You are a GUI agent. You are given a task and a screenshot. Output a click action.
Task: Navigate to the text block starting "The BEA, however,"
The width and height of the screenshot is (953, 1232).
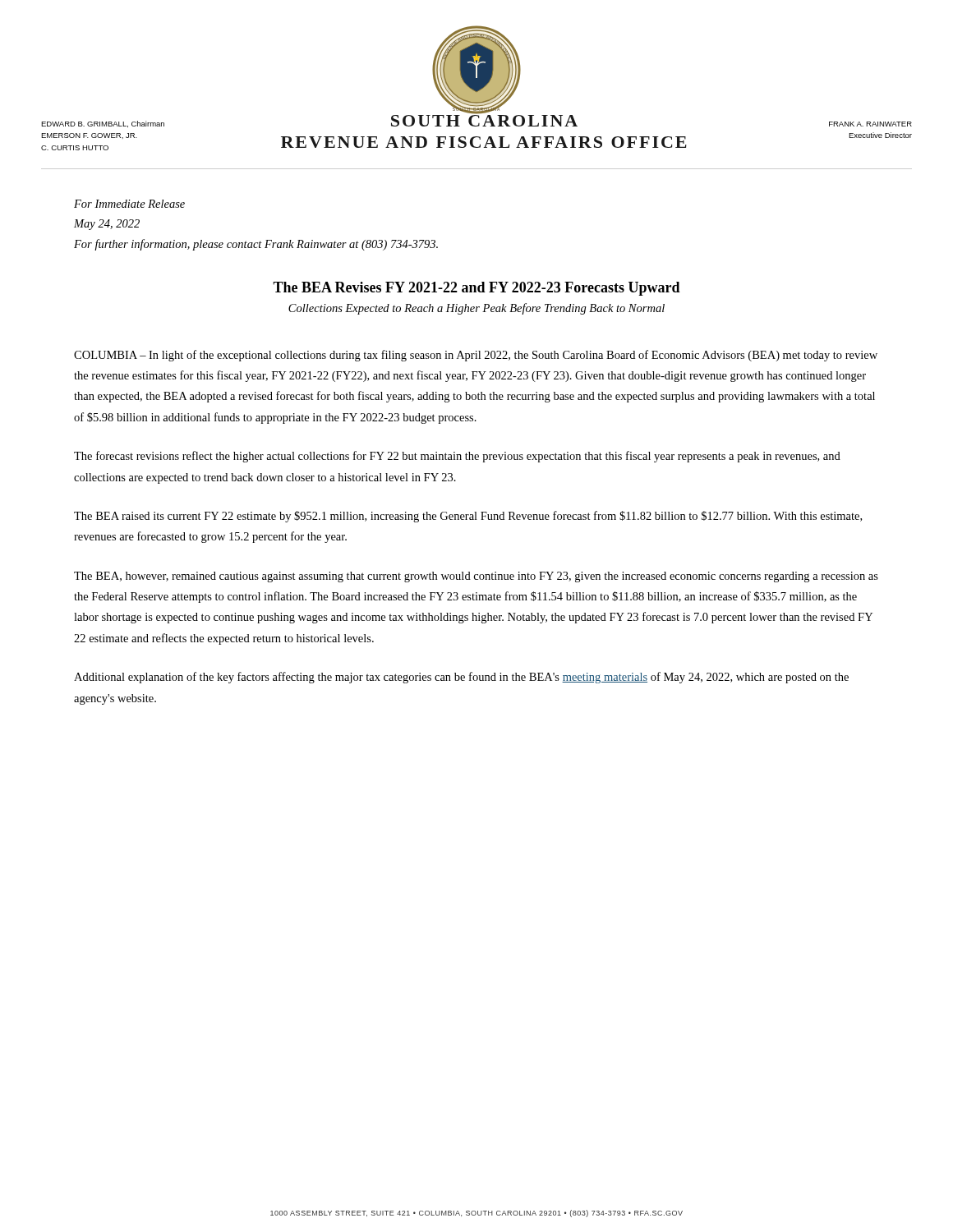[476, 607]
